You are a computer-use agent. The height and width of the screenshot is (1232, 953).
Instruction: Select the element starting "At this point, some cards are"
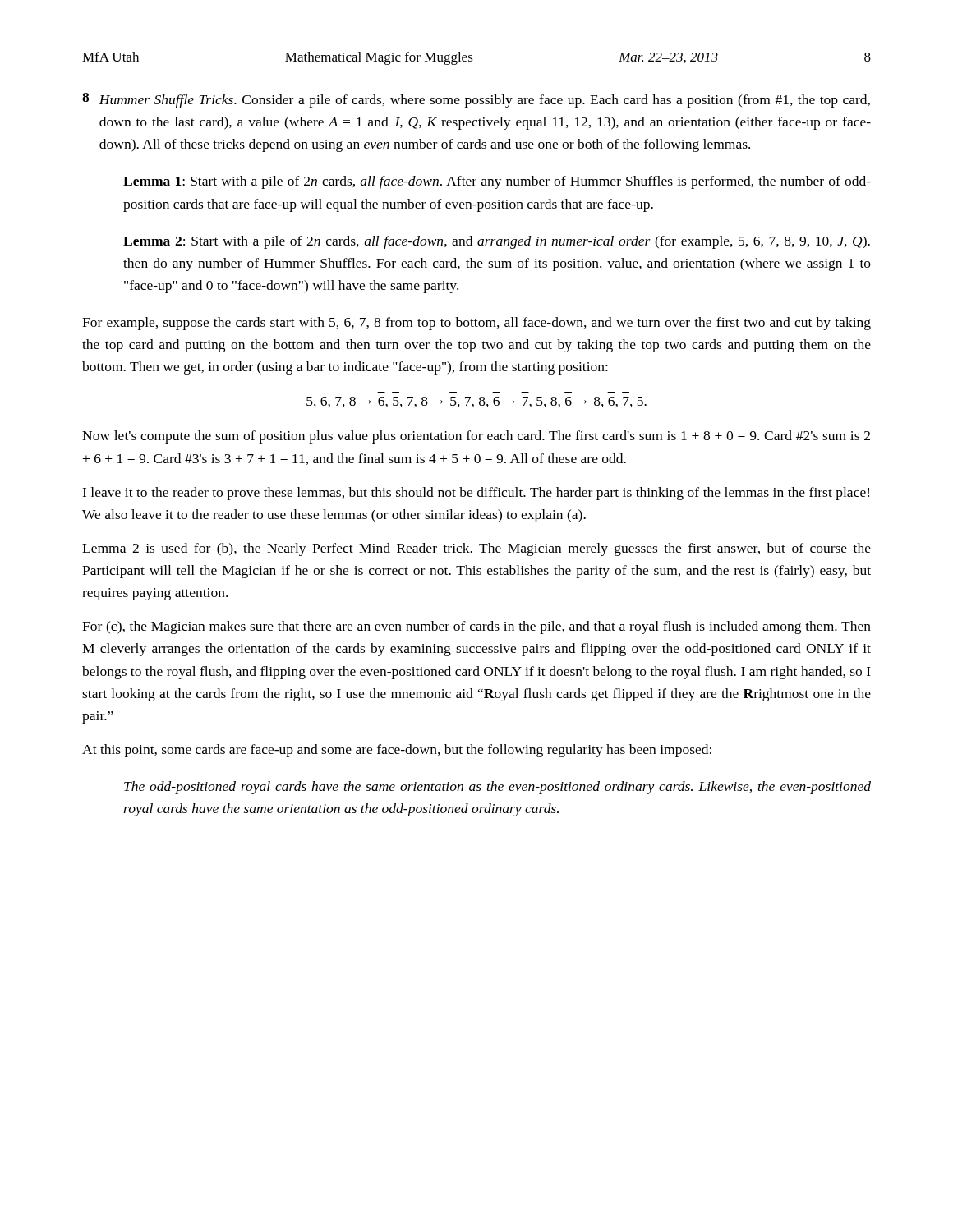pyautogui.click(x=397, y=749)
